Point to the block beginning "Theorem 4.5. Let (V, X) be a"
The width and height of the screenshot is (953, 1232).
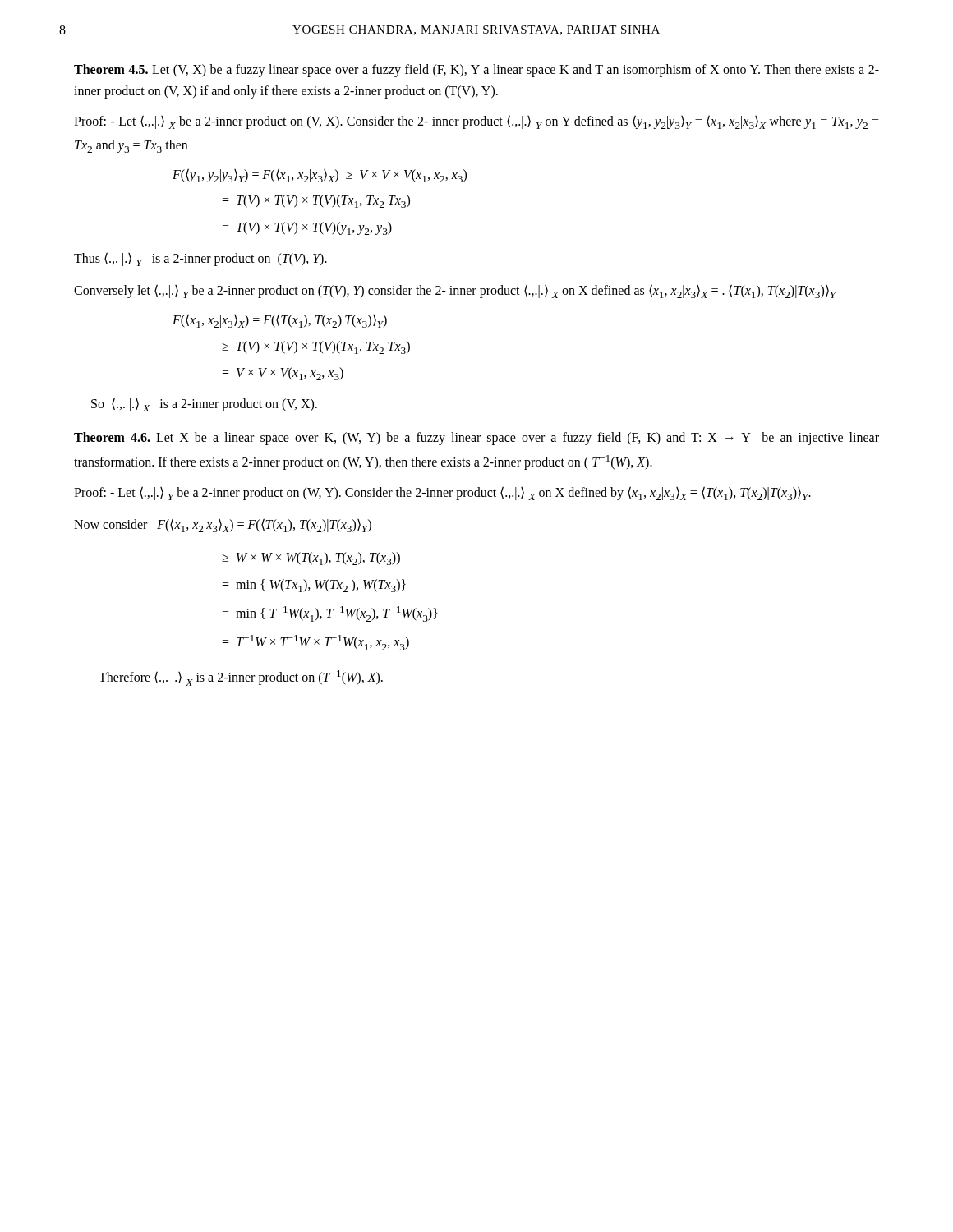click(476, 81)
